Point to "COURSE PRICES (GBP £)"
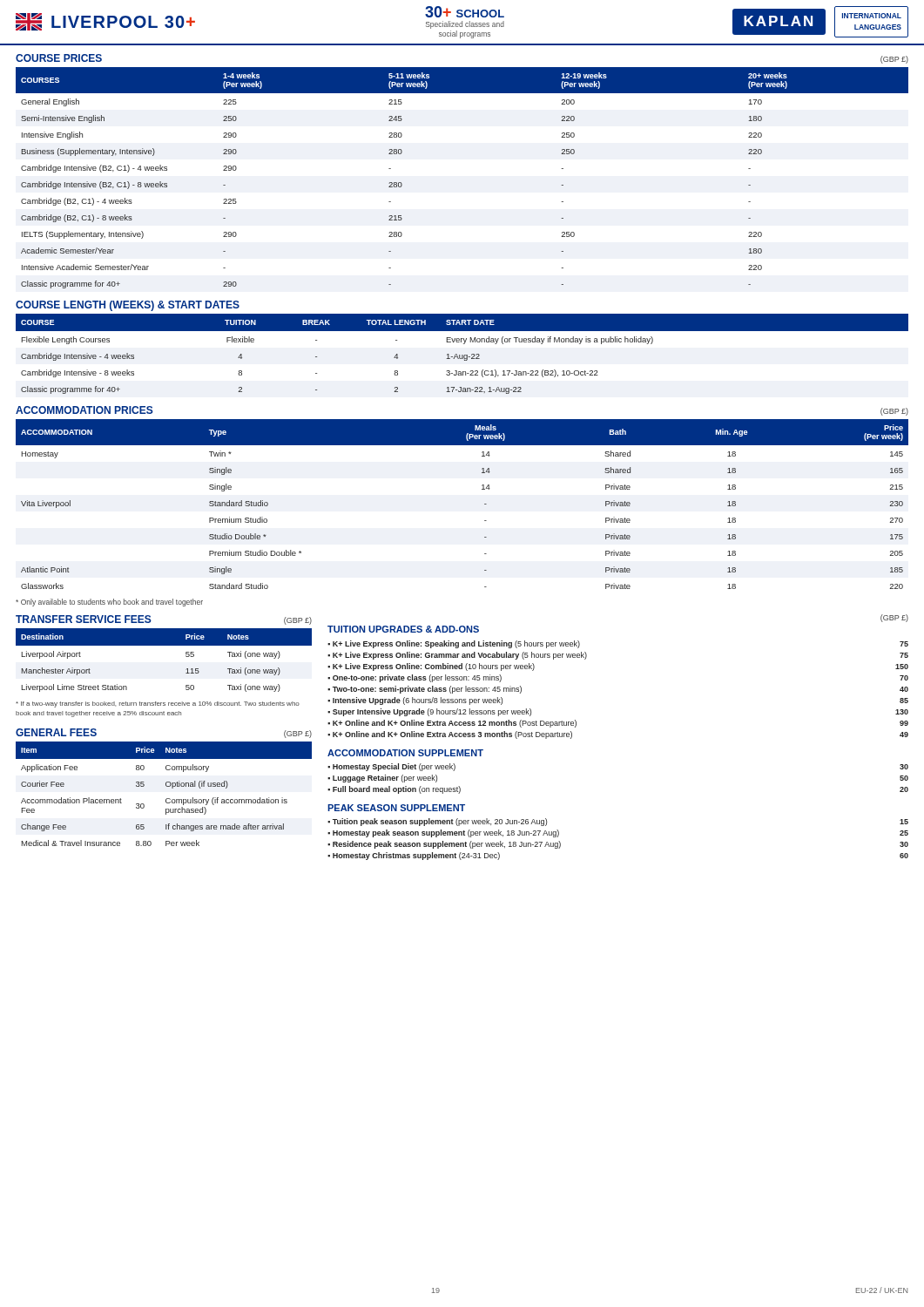The width and height of the screenshot is (924, 1307). tap(462, 58)
